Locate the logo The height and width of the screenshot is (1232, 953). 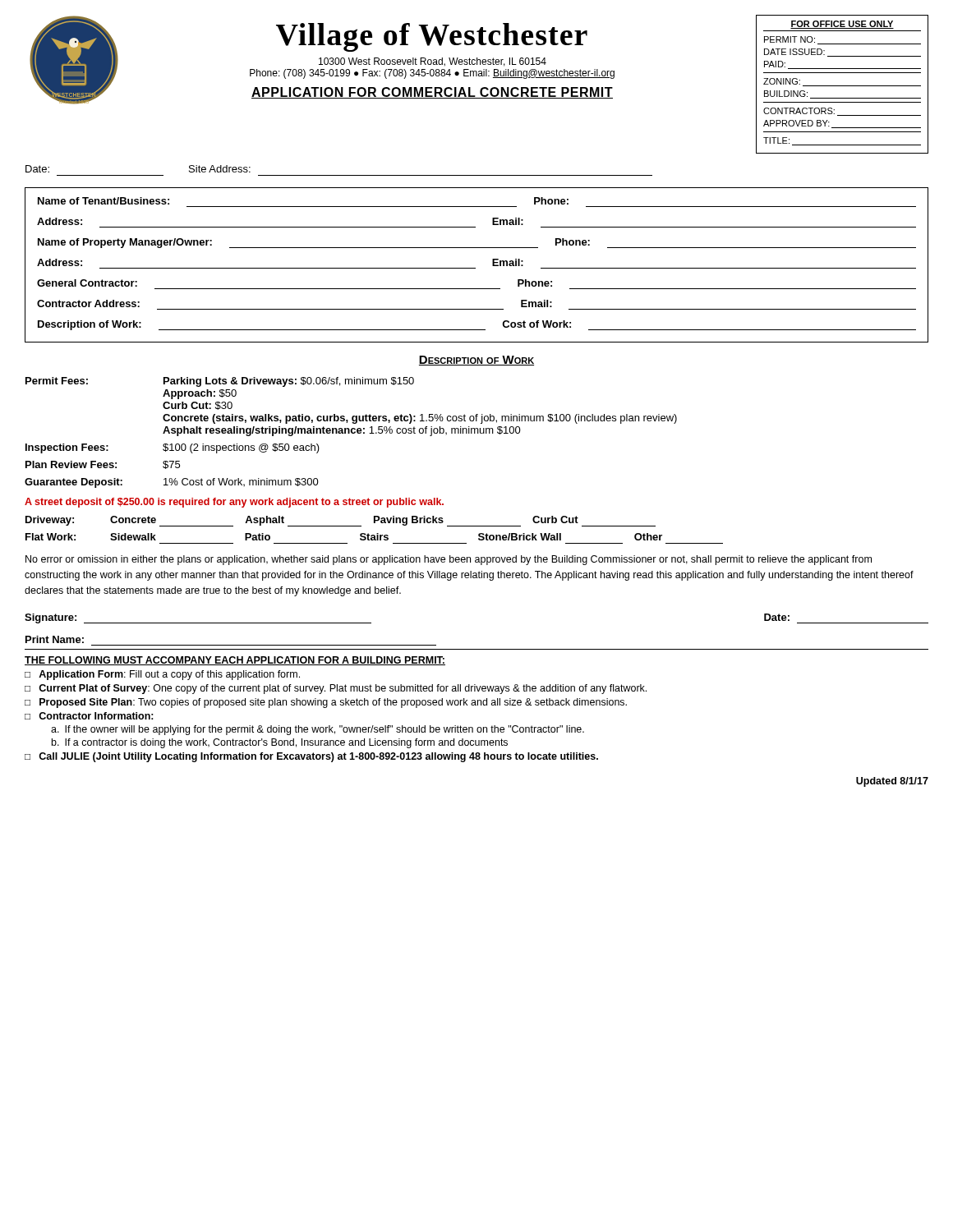click(74, 60)
